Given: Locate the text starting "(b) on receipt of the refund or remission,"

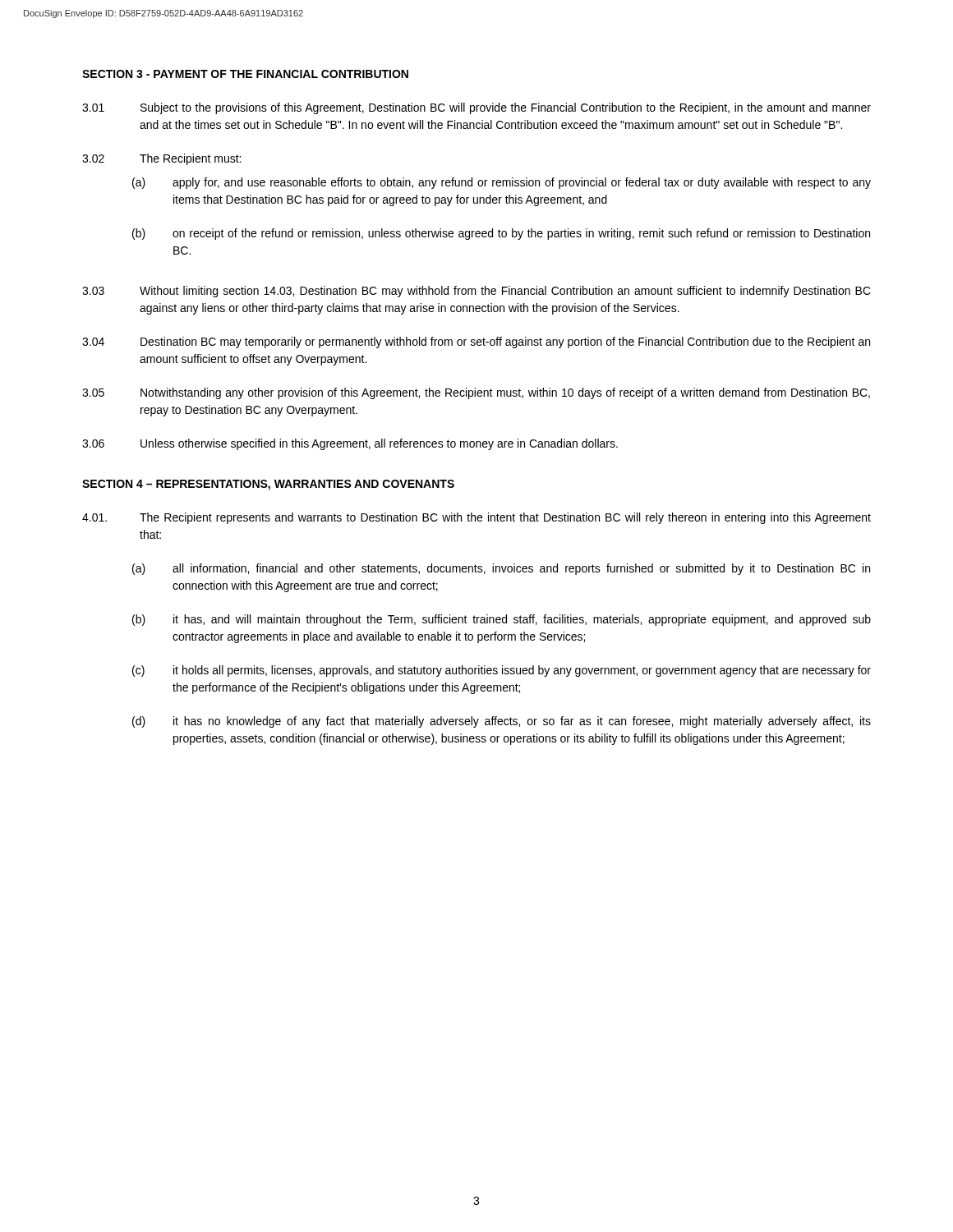Looking at the screenshot, I should click(x=501, y=242).
